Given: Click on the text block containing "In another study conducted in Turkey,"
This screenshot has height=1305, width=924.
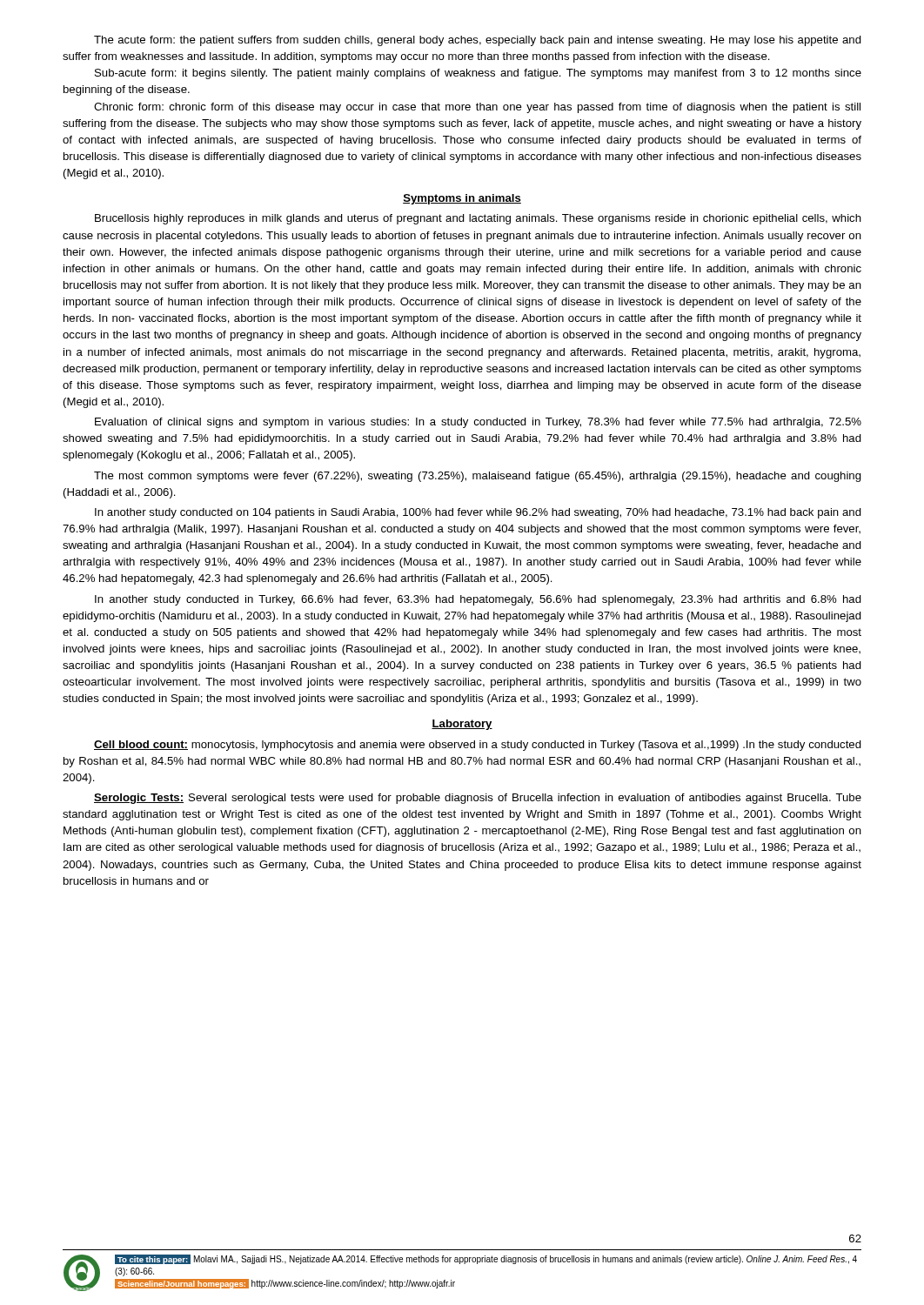Looking at the screenshot, I should click(x=462, y=649).
